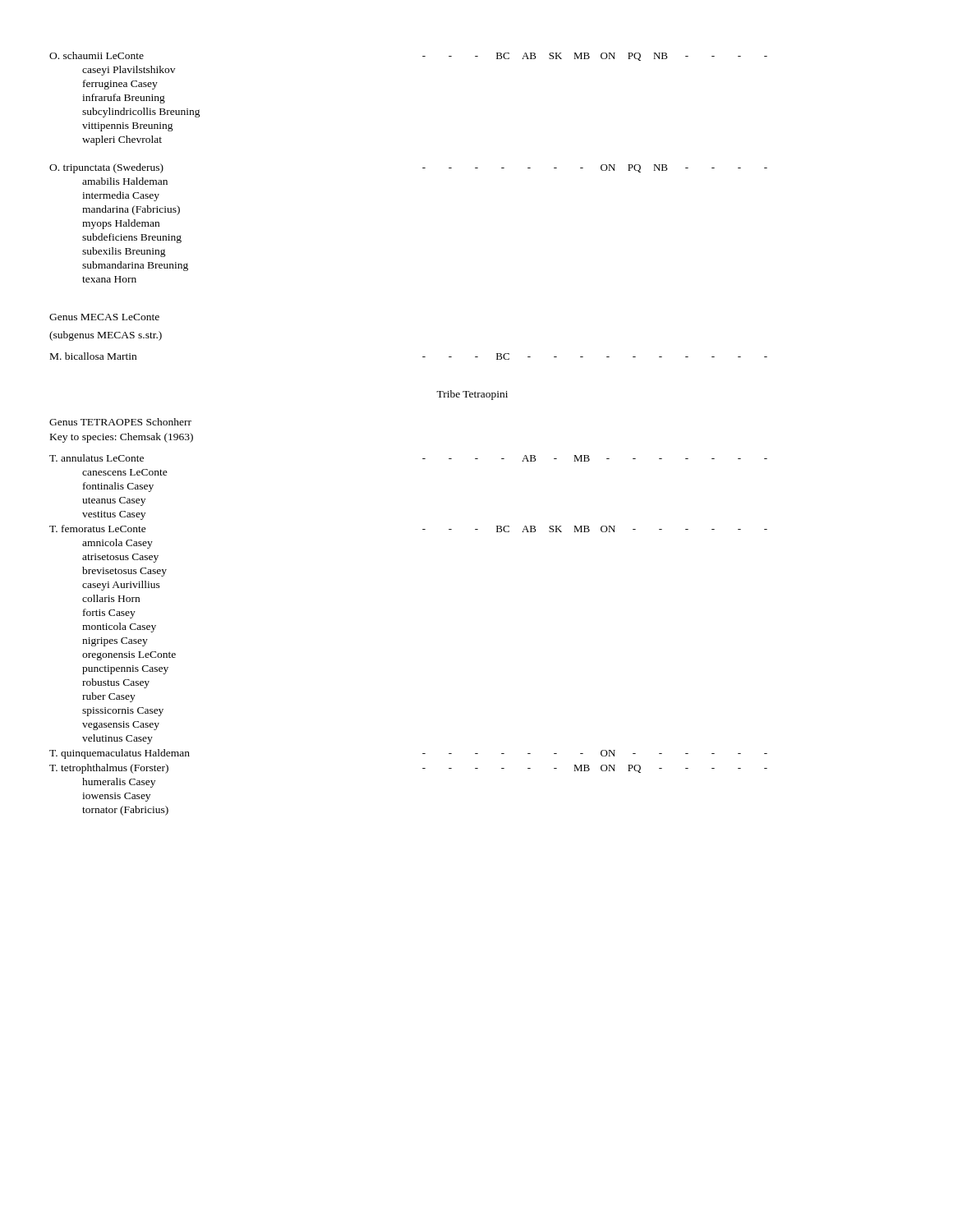953x1232 pixels.
Task: Locate the region starting "caseyi Aurivillius"
Action: click(121, 586)
